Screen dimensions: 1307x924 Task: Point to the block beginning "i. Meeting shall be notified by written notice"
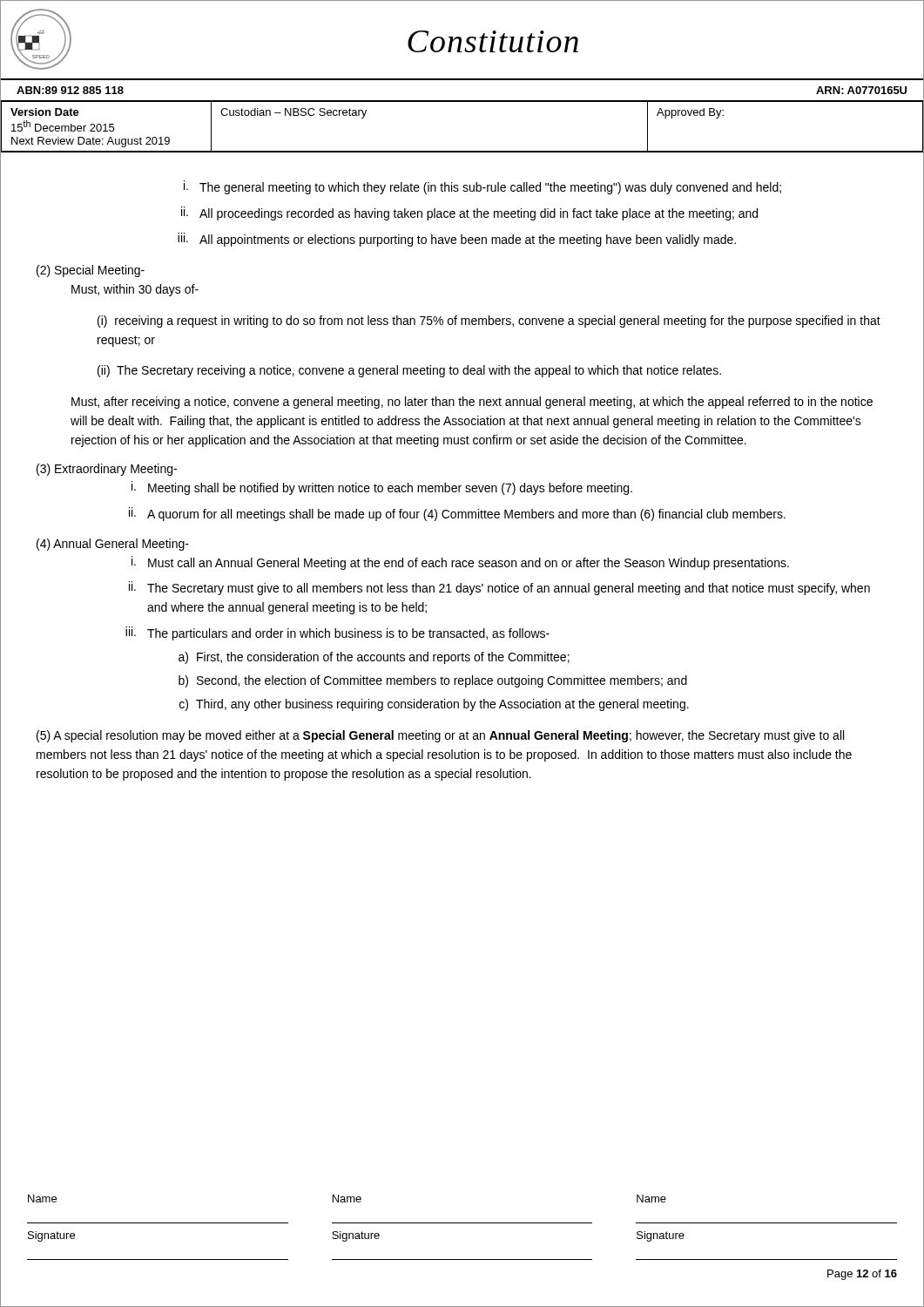coord(488,489)
